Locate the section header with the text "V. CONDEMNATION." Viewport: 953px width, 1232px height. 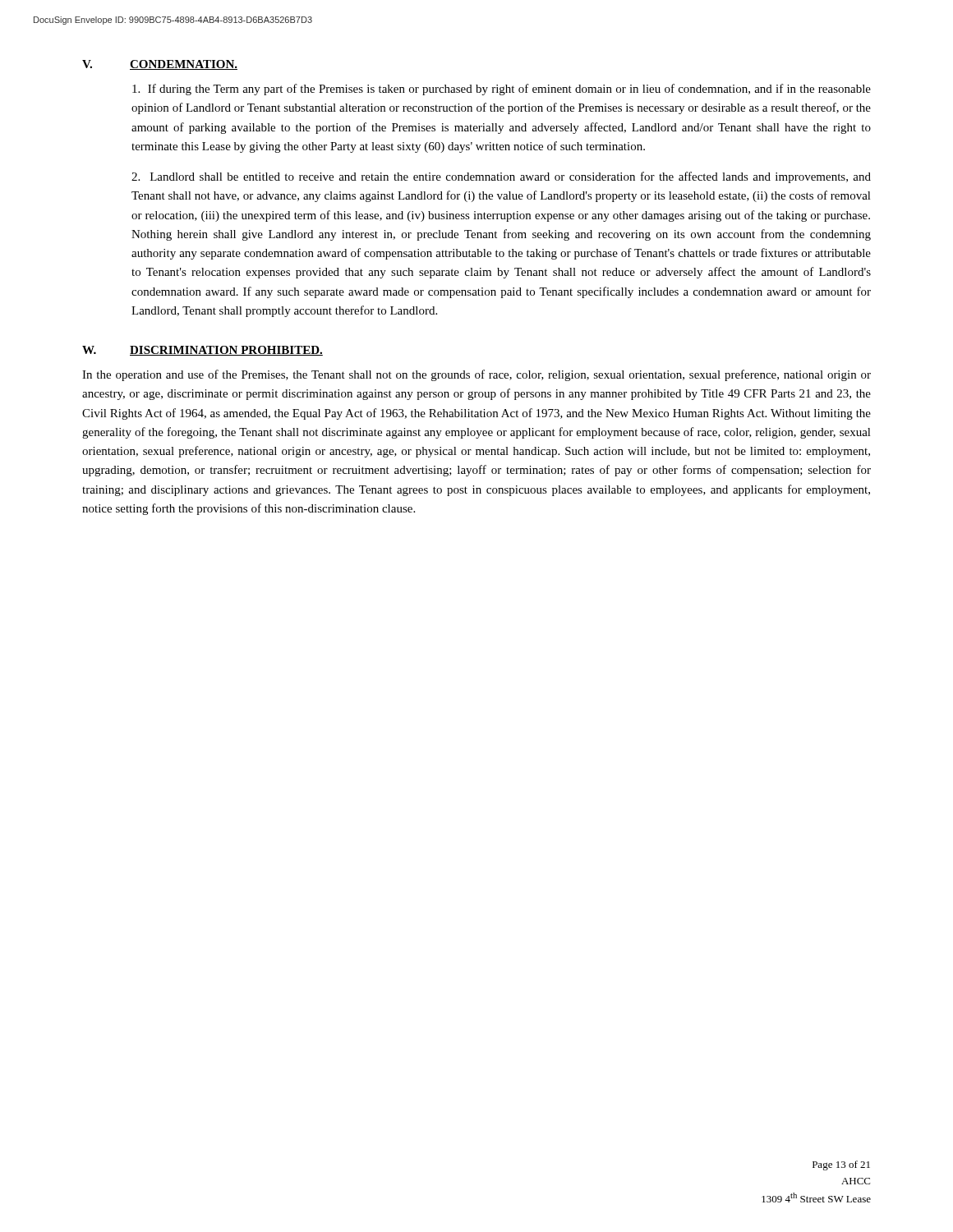pyautogui.click(x=160, y=64)
